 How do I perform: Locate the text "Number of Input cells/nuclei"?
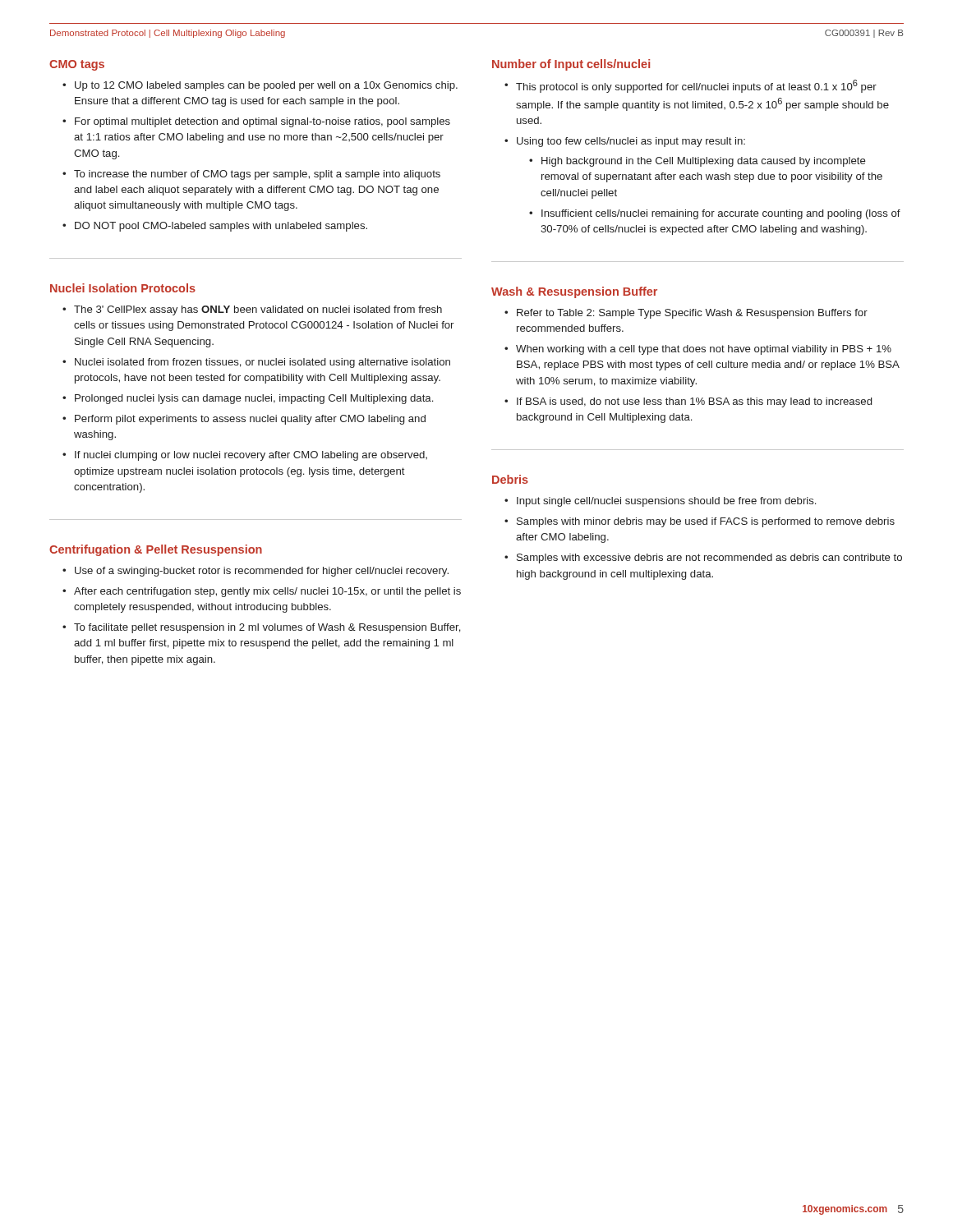571,64
